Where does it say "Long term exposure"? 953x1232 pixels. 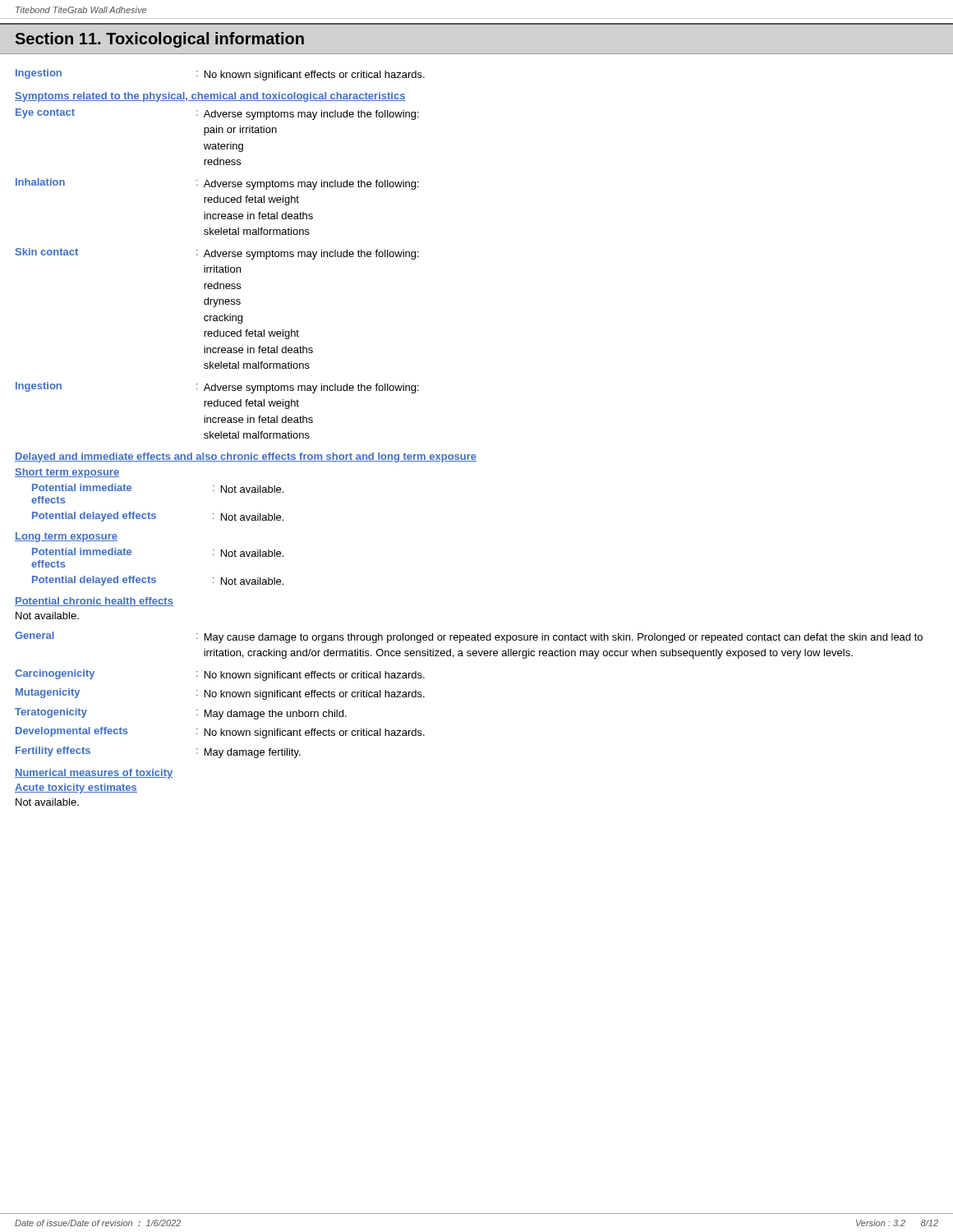[66, 536]
